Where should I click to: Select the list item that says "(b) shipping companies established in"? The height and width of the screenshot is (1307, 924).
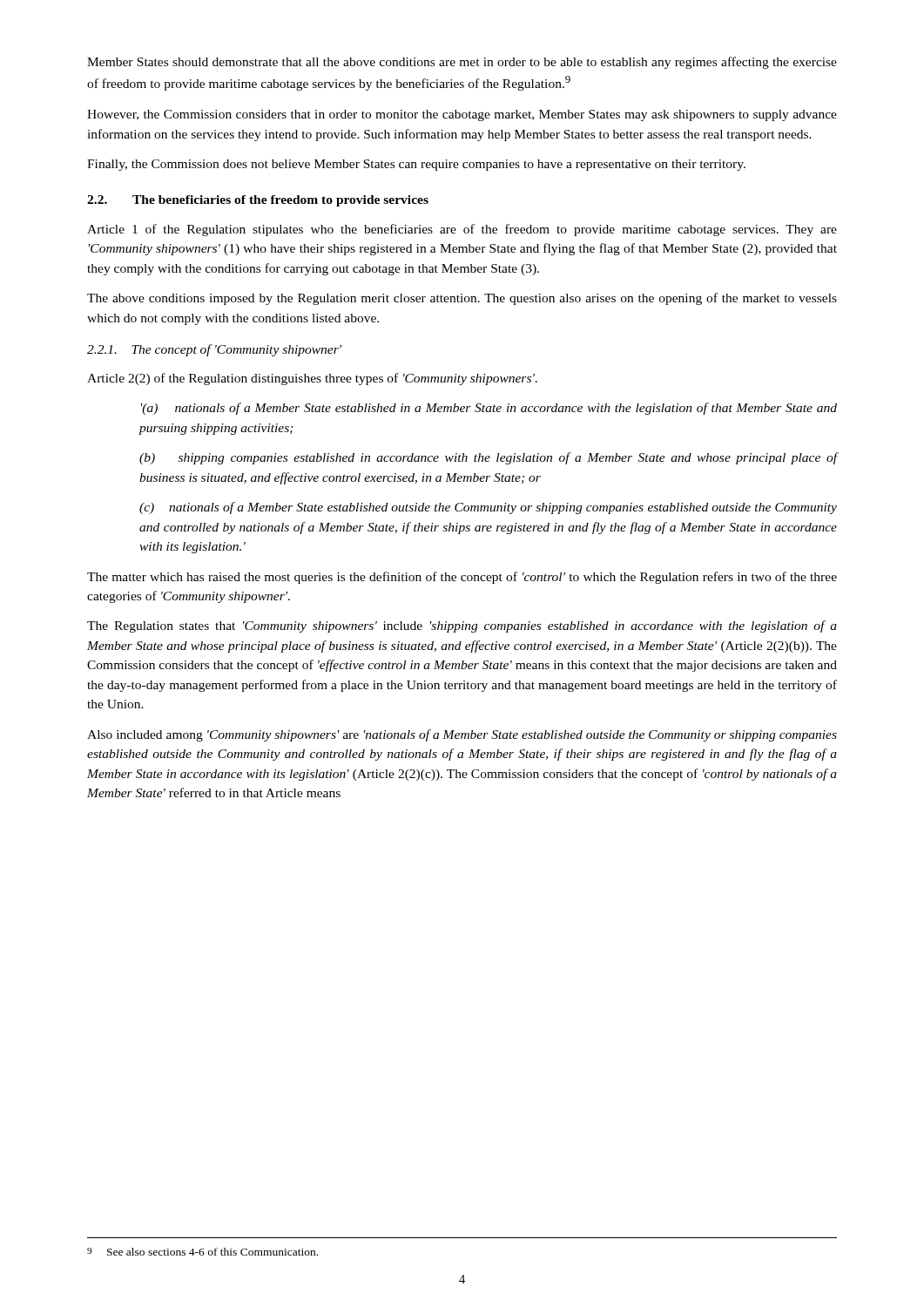tap(488, 468)
